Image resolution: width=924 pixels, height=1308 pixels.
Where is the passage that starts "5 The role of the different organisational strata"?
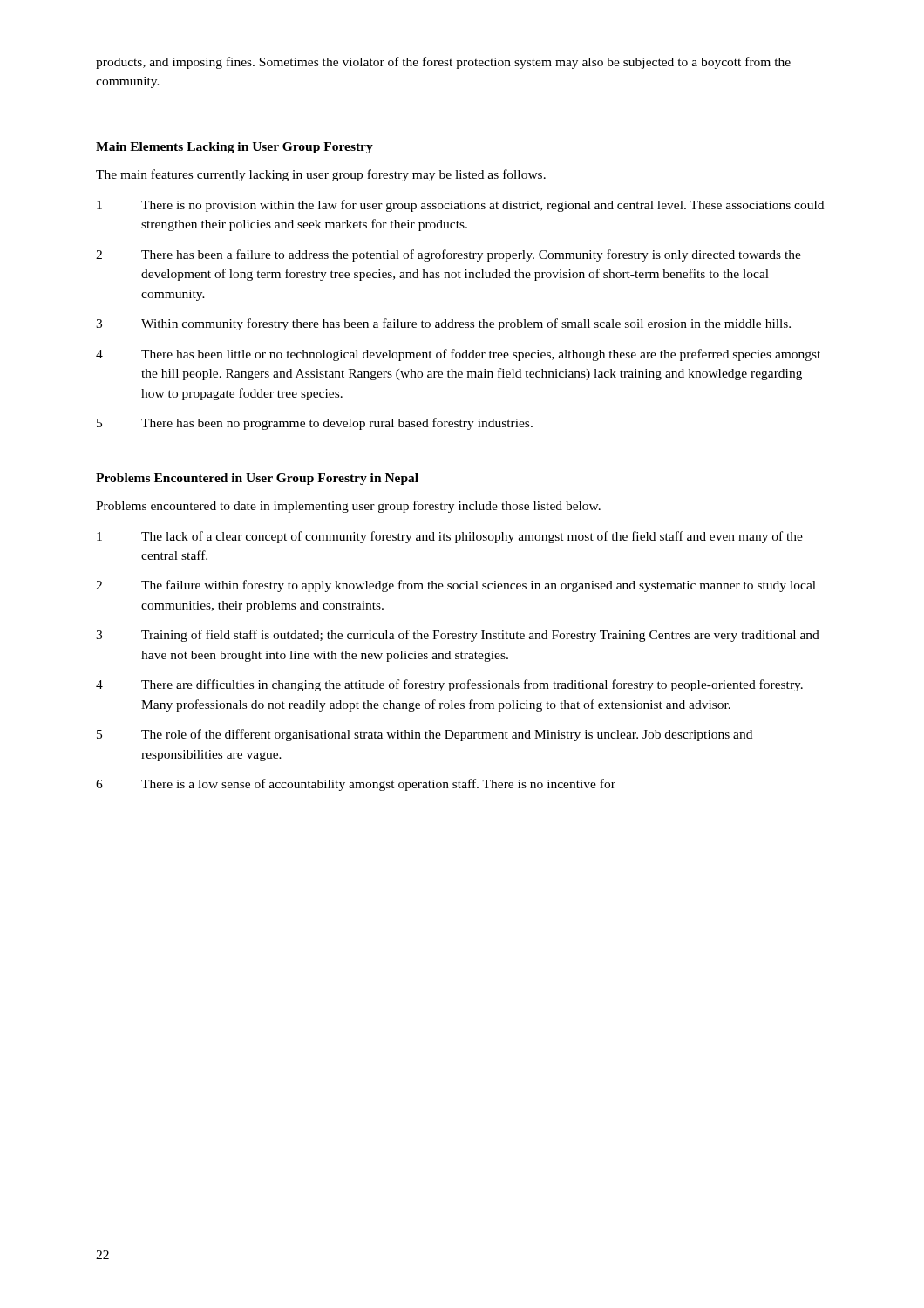[462, 744]
